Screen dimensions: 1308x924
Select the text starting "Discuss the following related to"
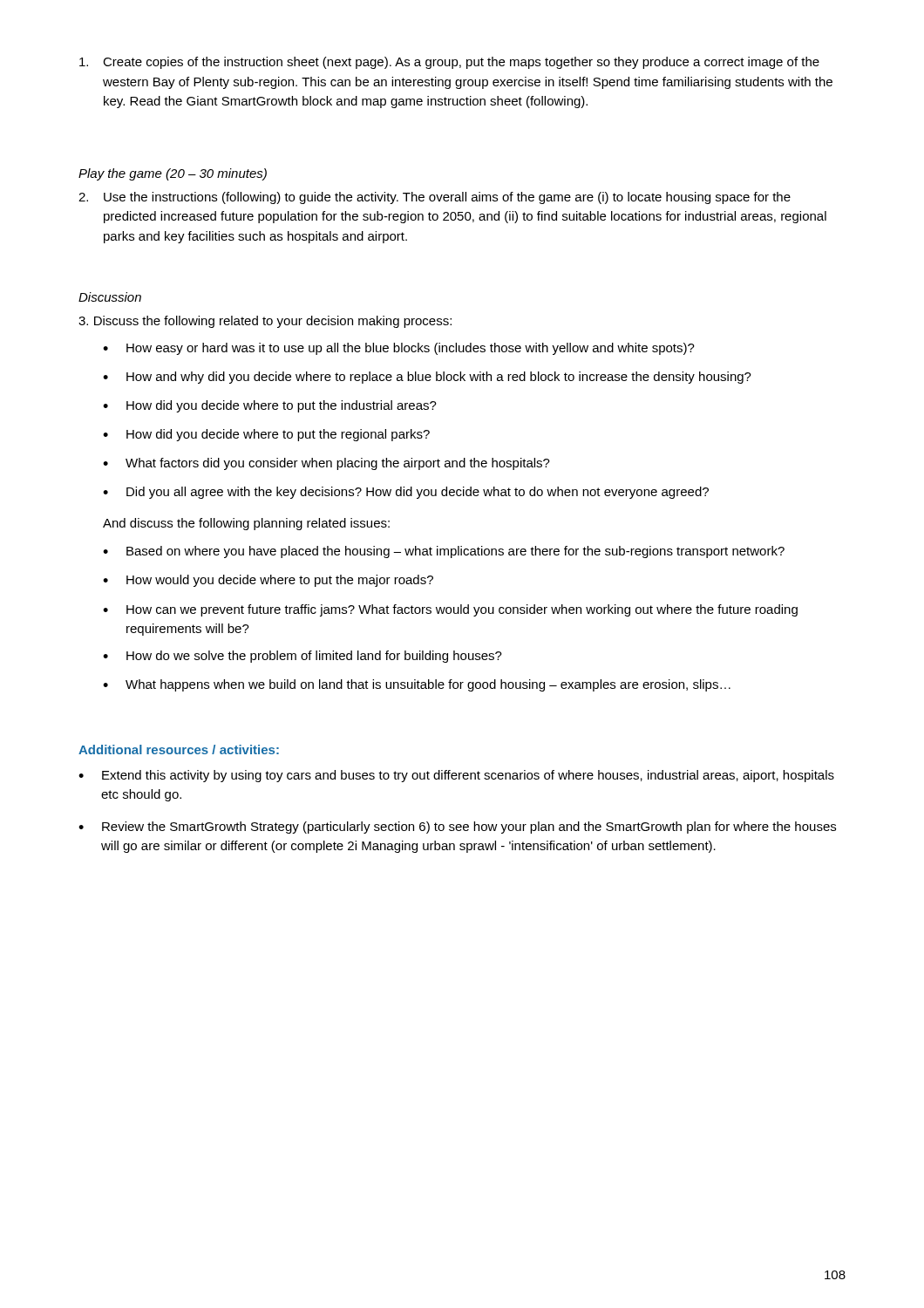pyautogui.click(x=266, y=320)
